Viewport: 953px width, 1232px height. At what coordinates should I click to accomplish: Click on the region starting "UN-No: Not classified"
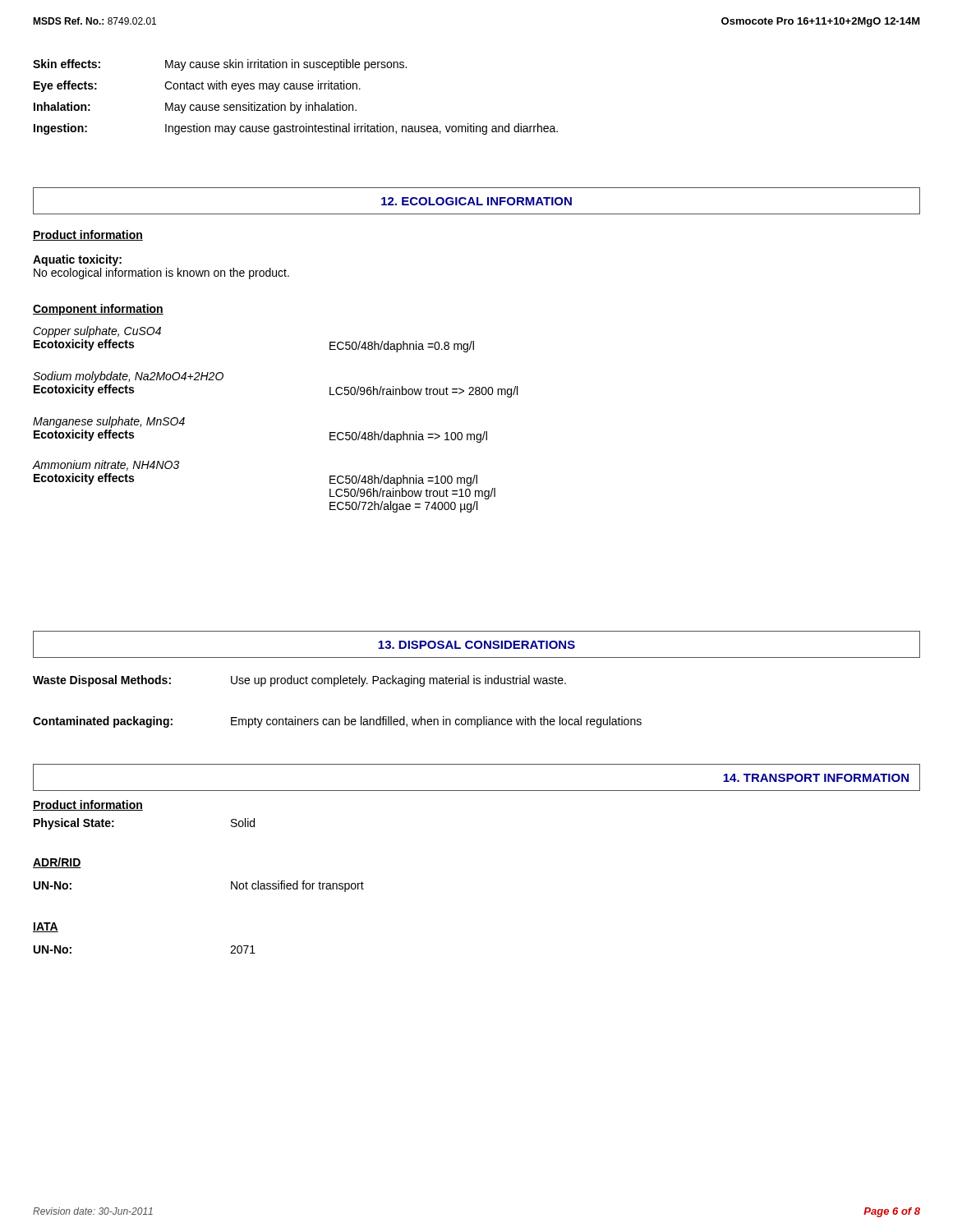click(x=57, y=886)
